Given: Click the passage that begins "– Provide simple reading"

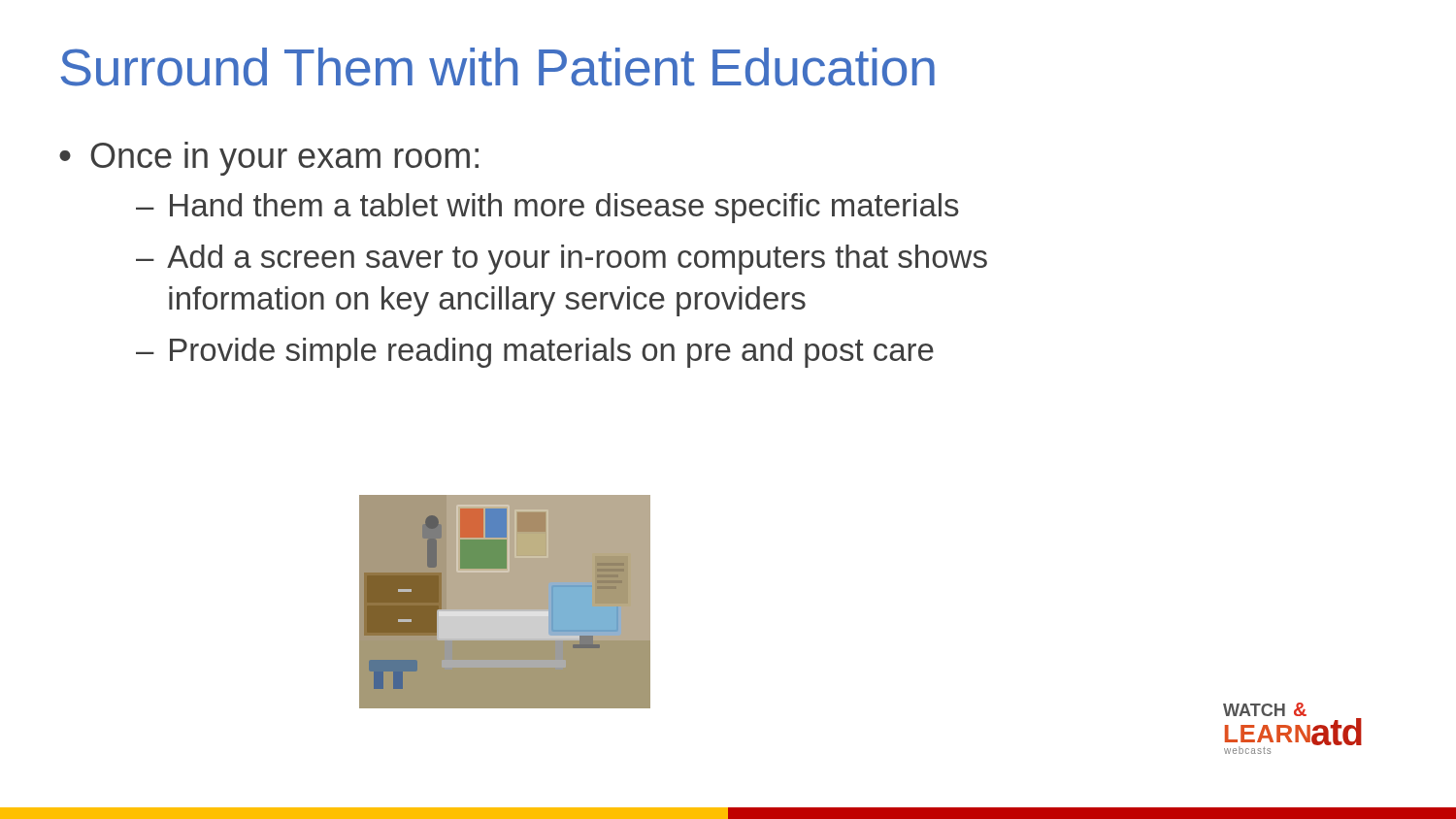Looking at the screenshot, I should [767, 350].
